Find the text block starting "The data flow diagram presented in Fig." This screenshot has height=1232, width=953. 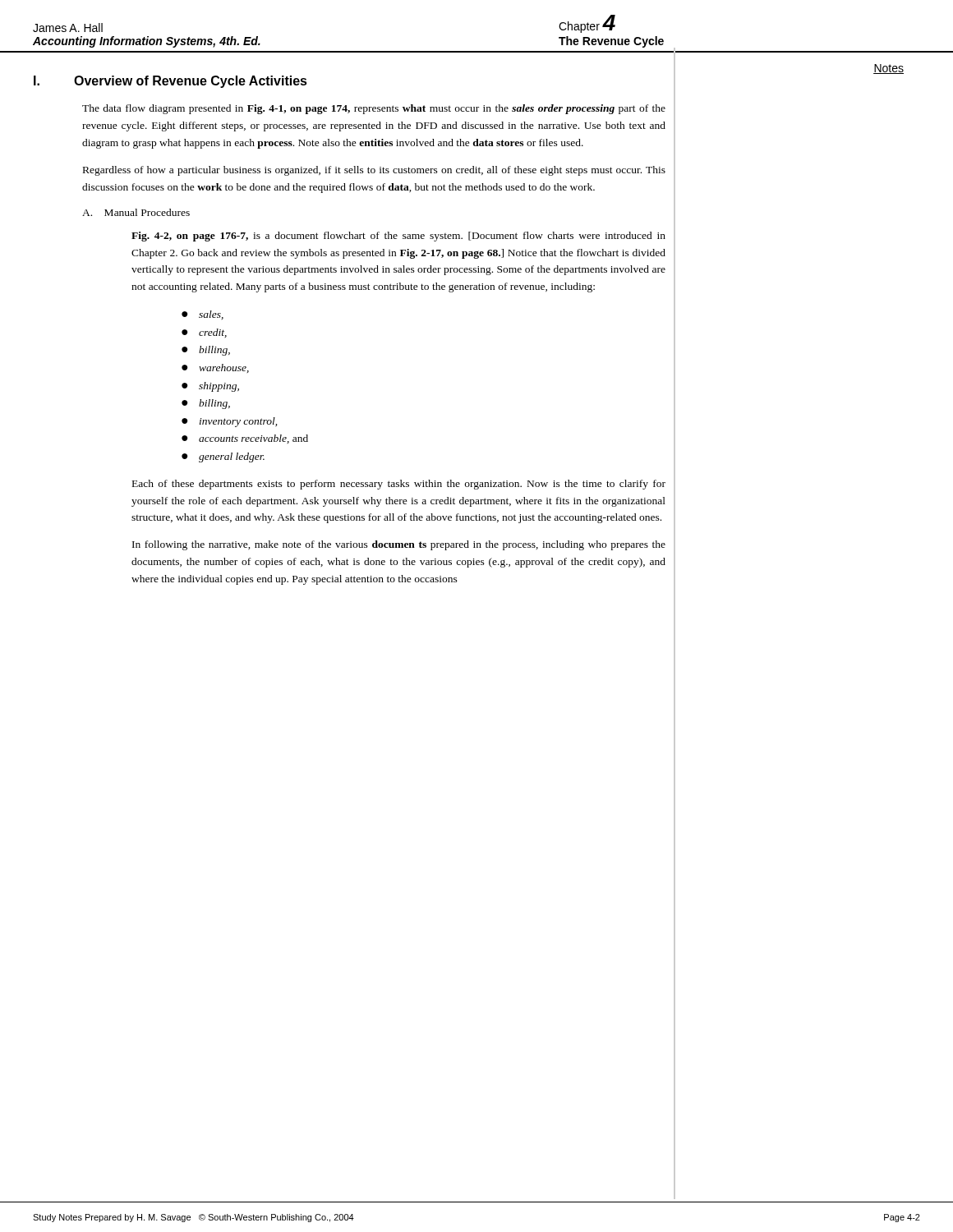[374, 125]
